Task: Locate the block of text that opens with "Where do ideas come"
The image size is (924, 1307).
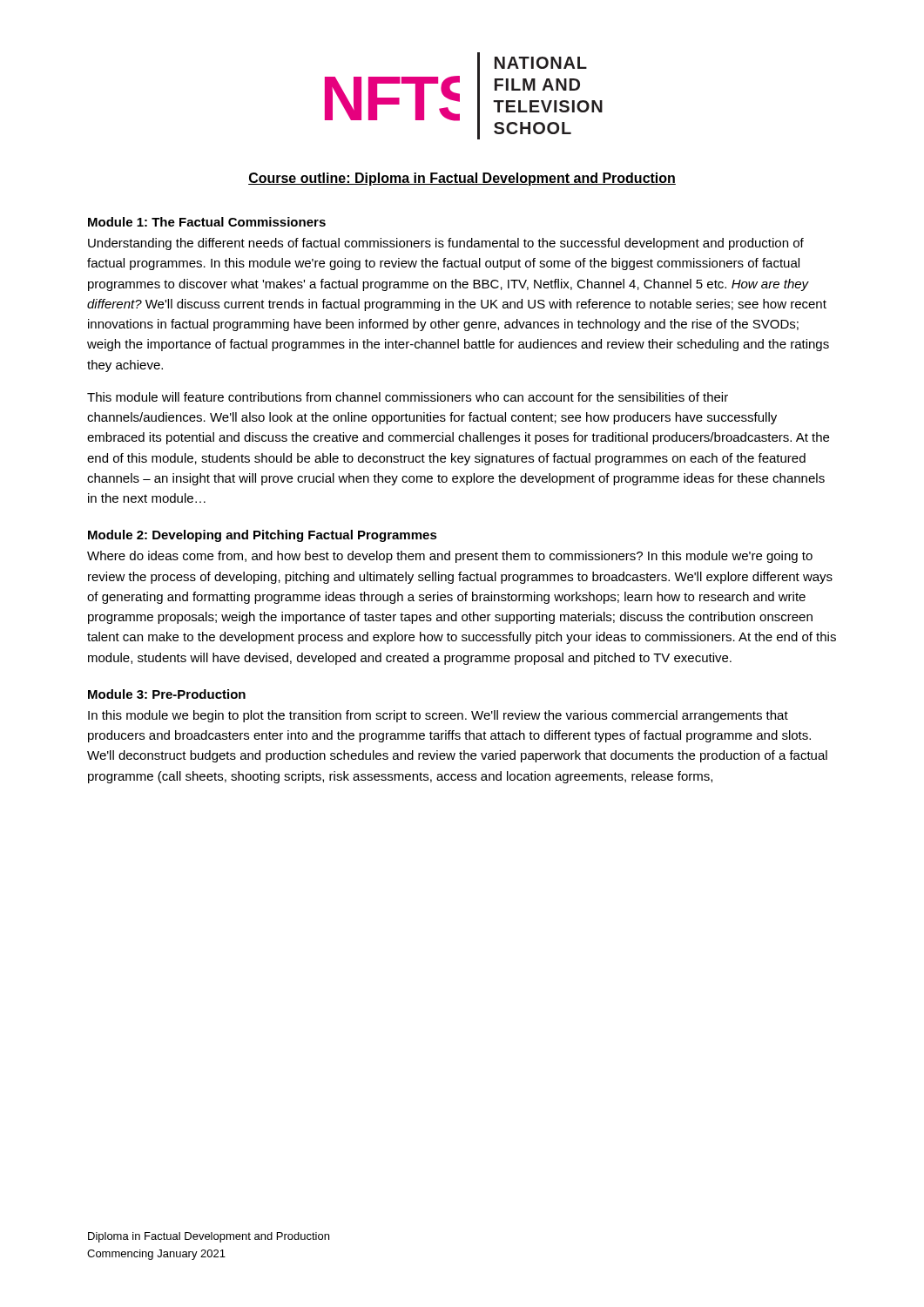Action: pos(462,606)
